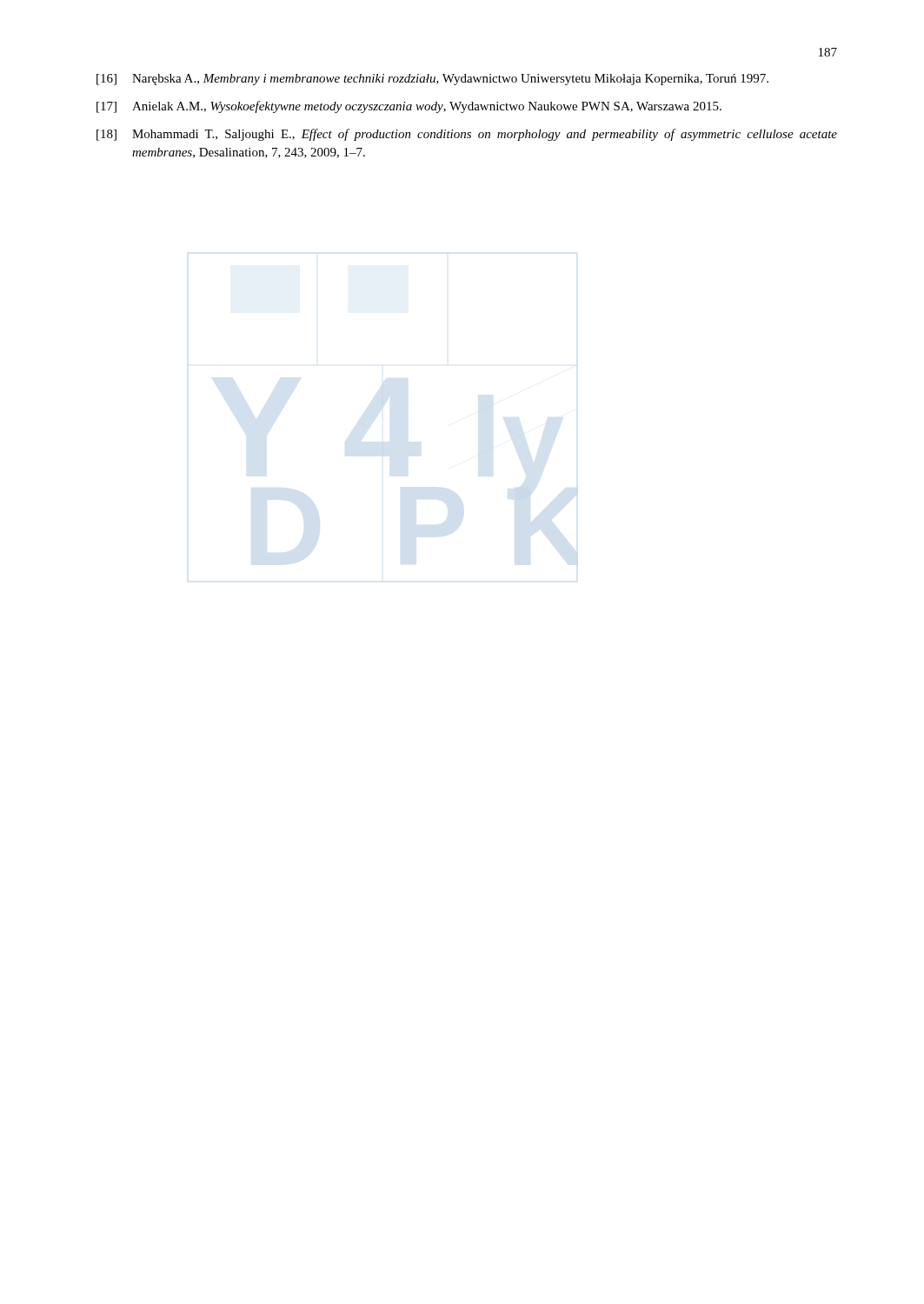Point to the block beginning "[17] Anielak A.M., Wysokoefektywne metody oczyszczania"

point(466,107)
